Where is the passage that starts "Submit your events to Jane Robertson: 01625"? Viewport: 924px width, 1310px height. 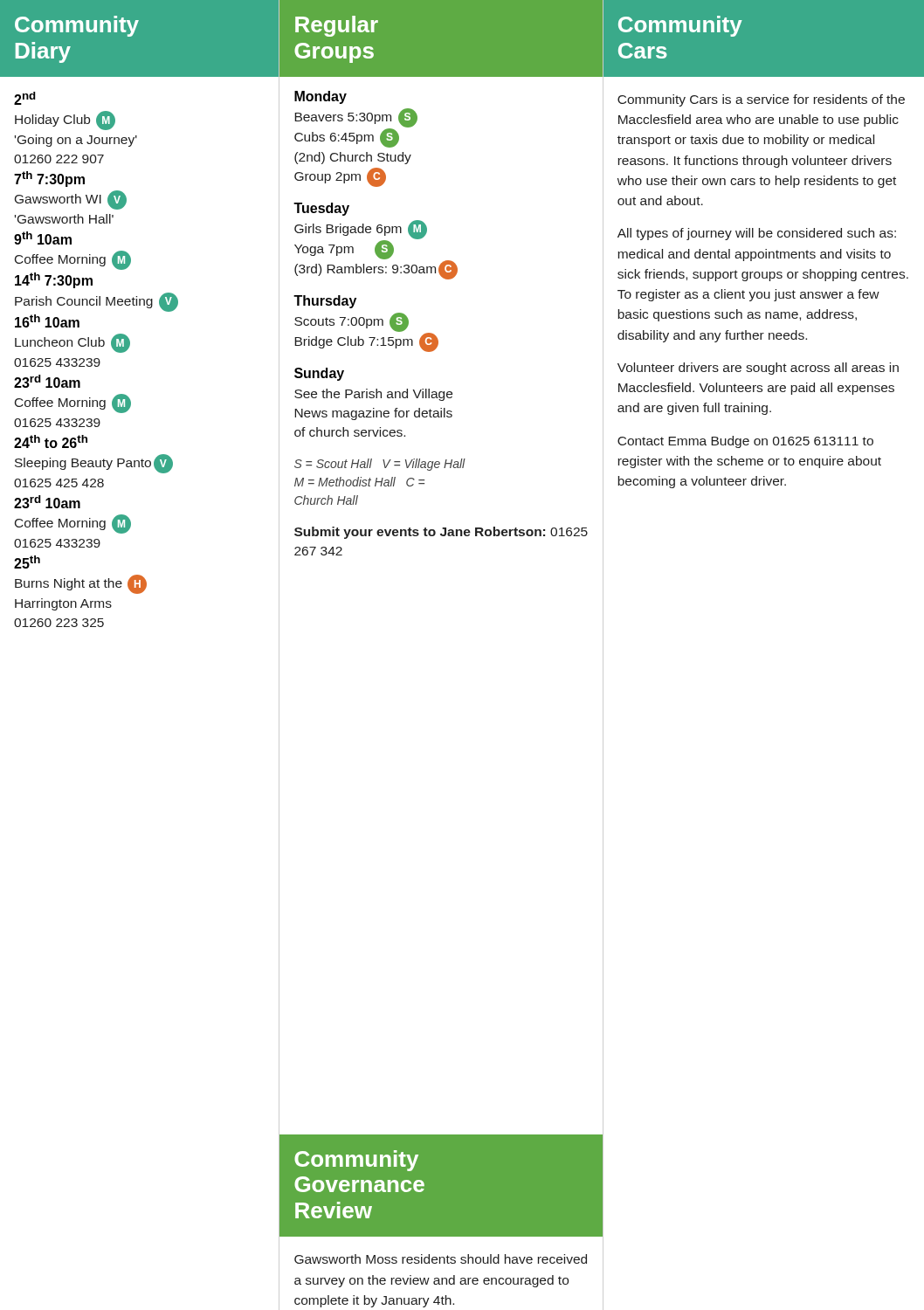click(x=441, y=541)
